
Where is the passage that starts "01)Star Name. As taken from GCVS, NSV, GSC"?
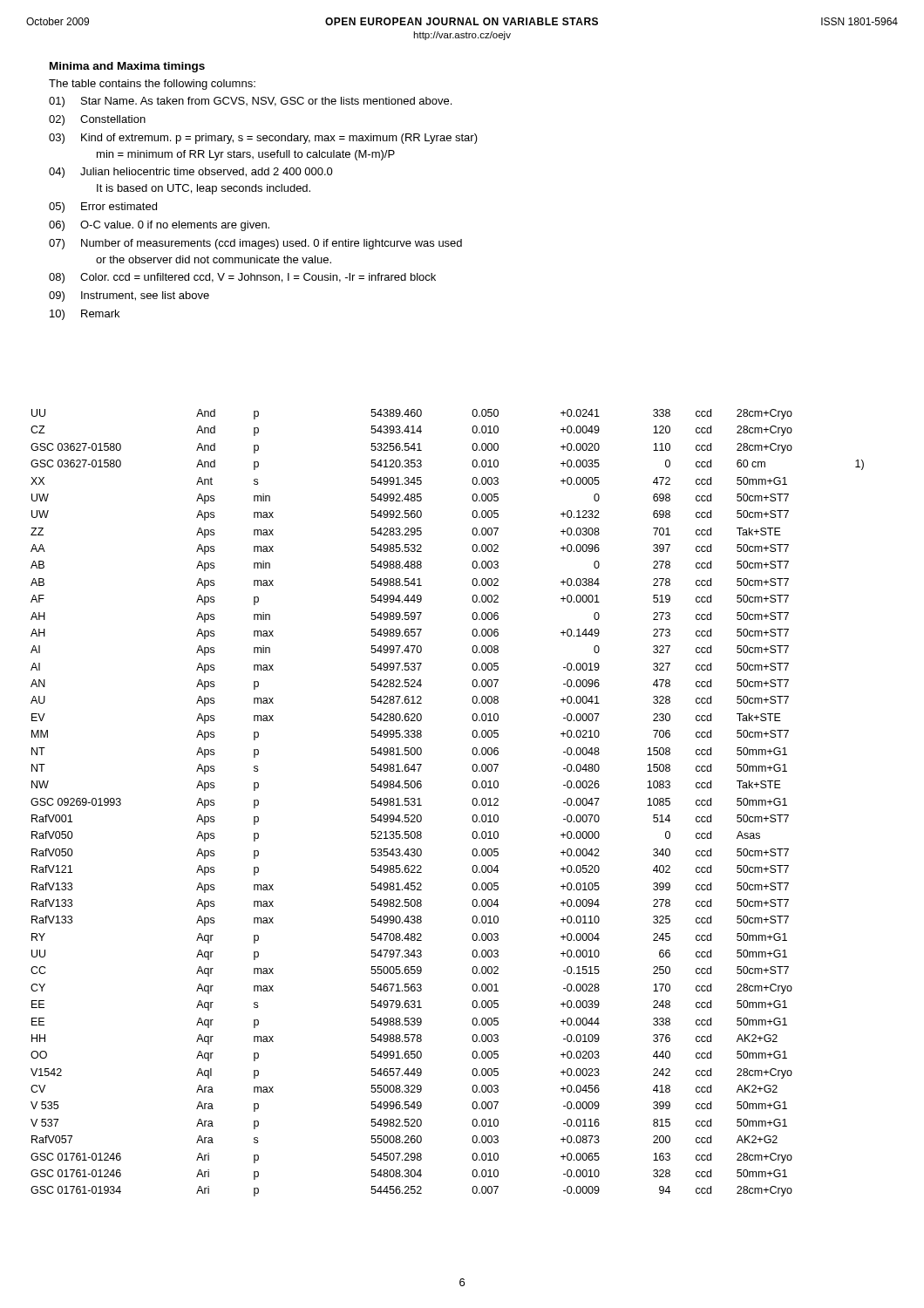point(450,102)
